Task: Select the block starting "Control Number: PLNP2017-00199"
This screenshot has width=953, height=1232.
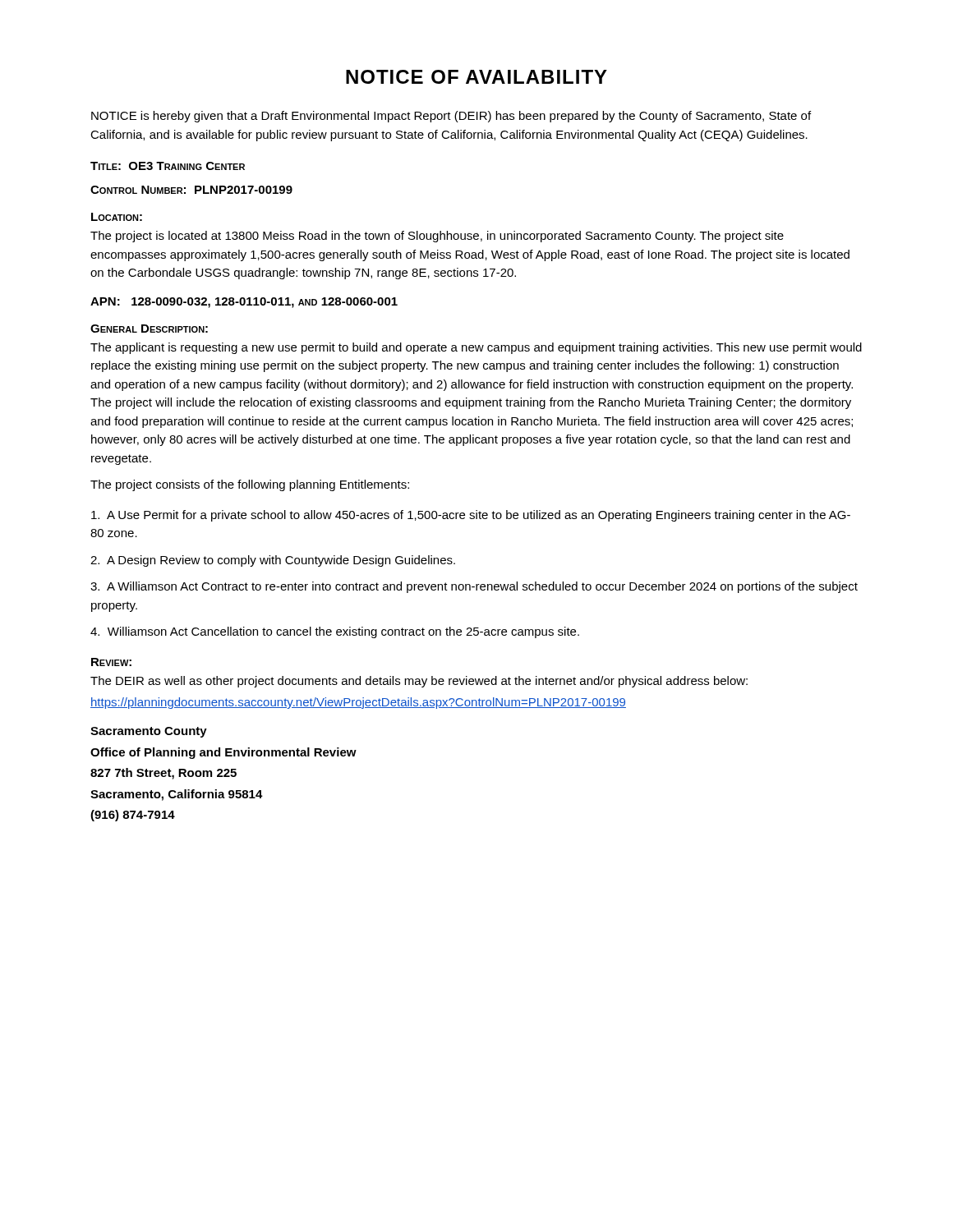Action: coord(191,189)
